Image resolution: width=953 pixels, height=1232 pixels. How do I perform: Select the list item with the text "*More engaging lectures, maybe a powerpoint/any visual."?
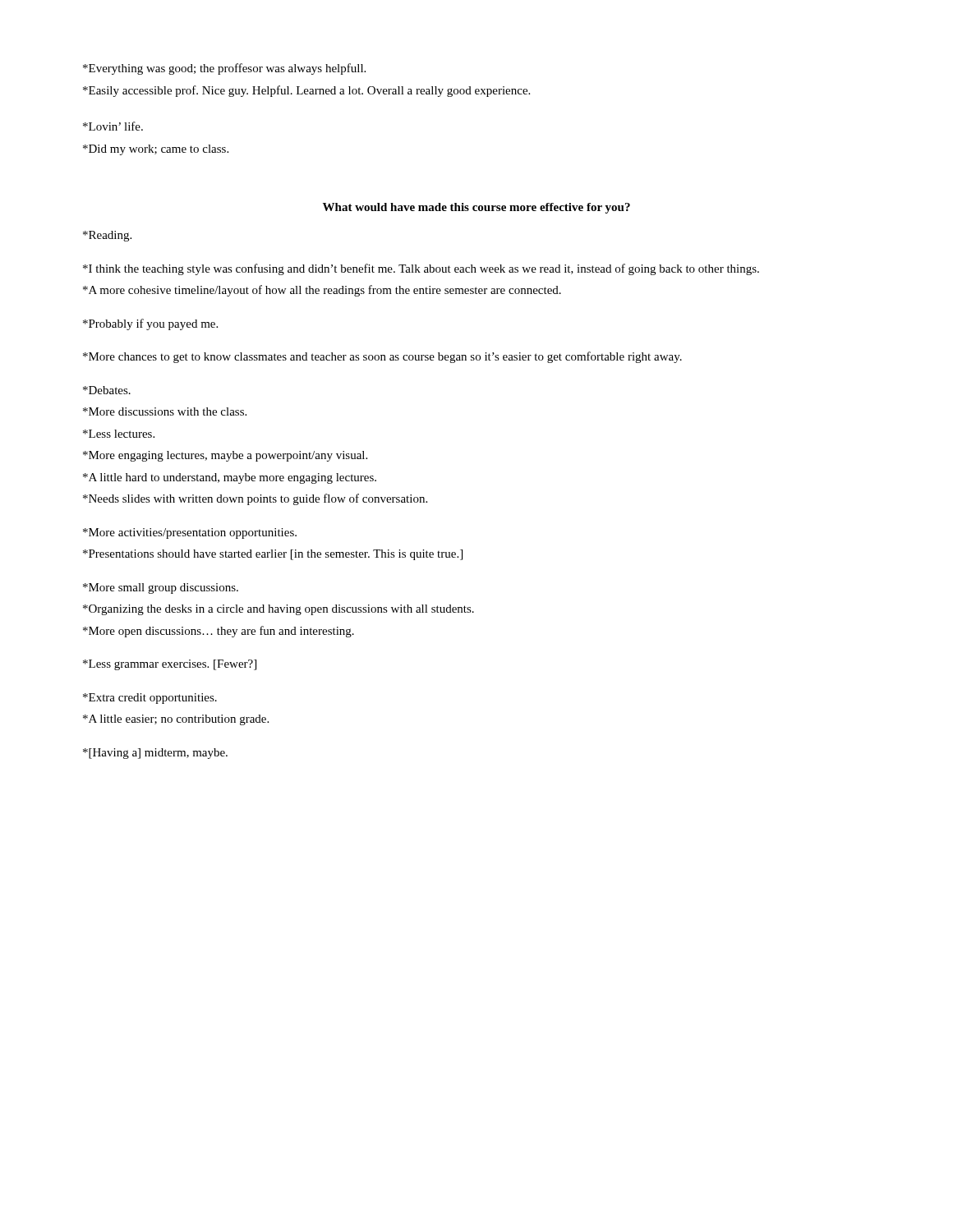225,456
